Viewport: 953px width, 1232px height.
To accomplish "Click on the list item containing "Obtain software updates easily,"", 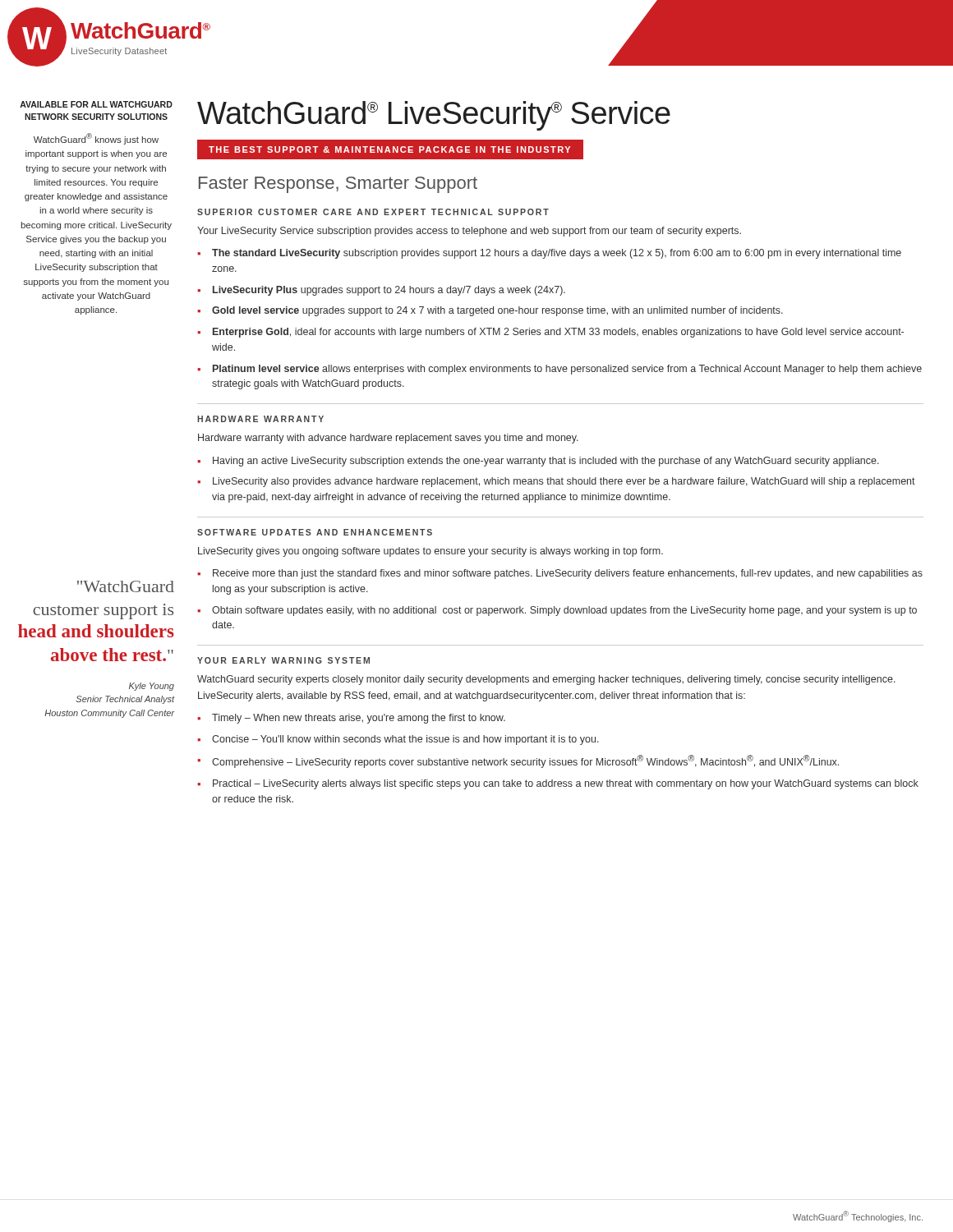I will (565, 618).
